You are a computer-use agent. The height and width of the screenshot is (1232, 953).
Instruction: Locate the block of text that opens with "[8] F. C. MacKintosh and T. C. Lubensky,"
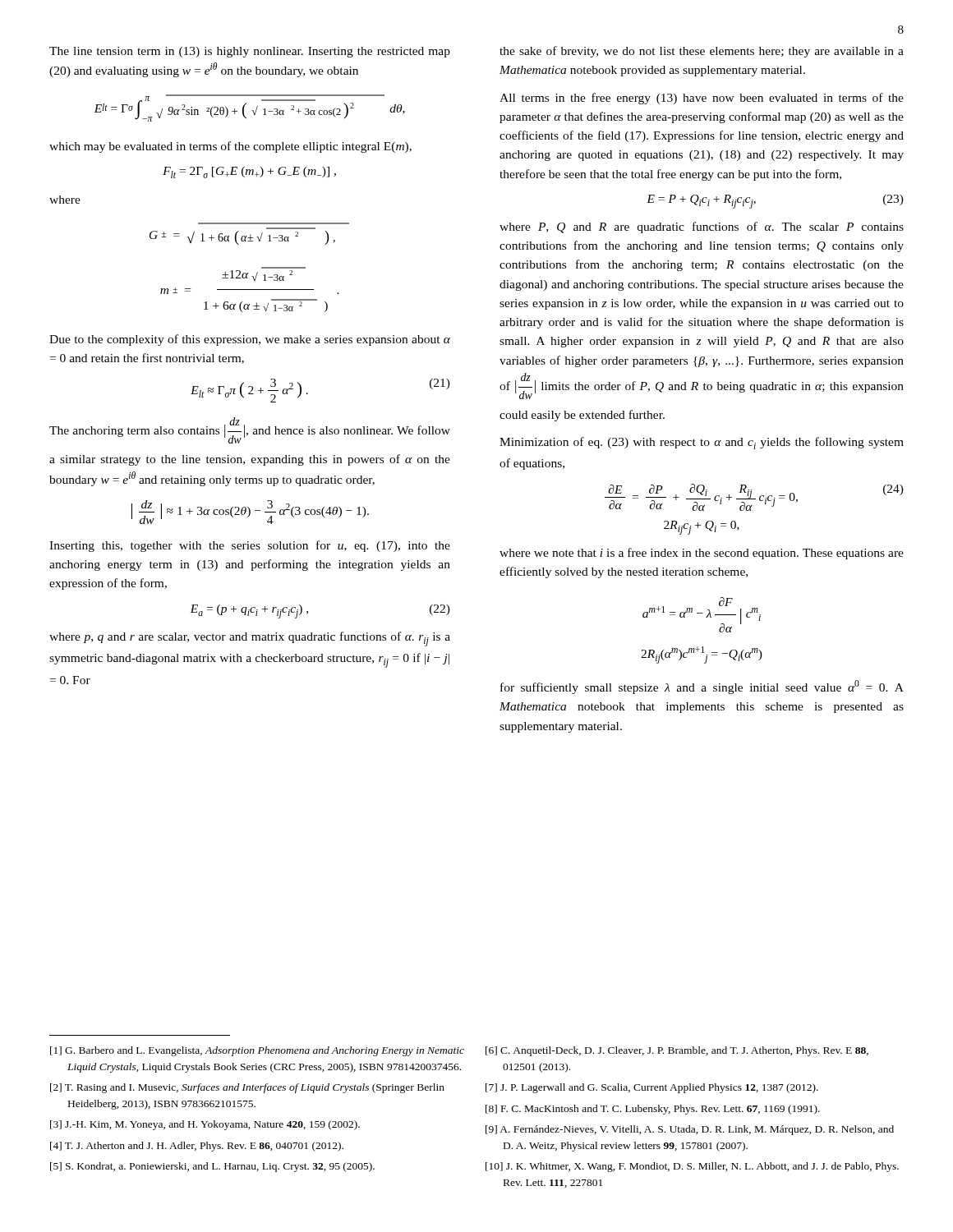click(x=652, y=1108)
